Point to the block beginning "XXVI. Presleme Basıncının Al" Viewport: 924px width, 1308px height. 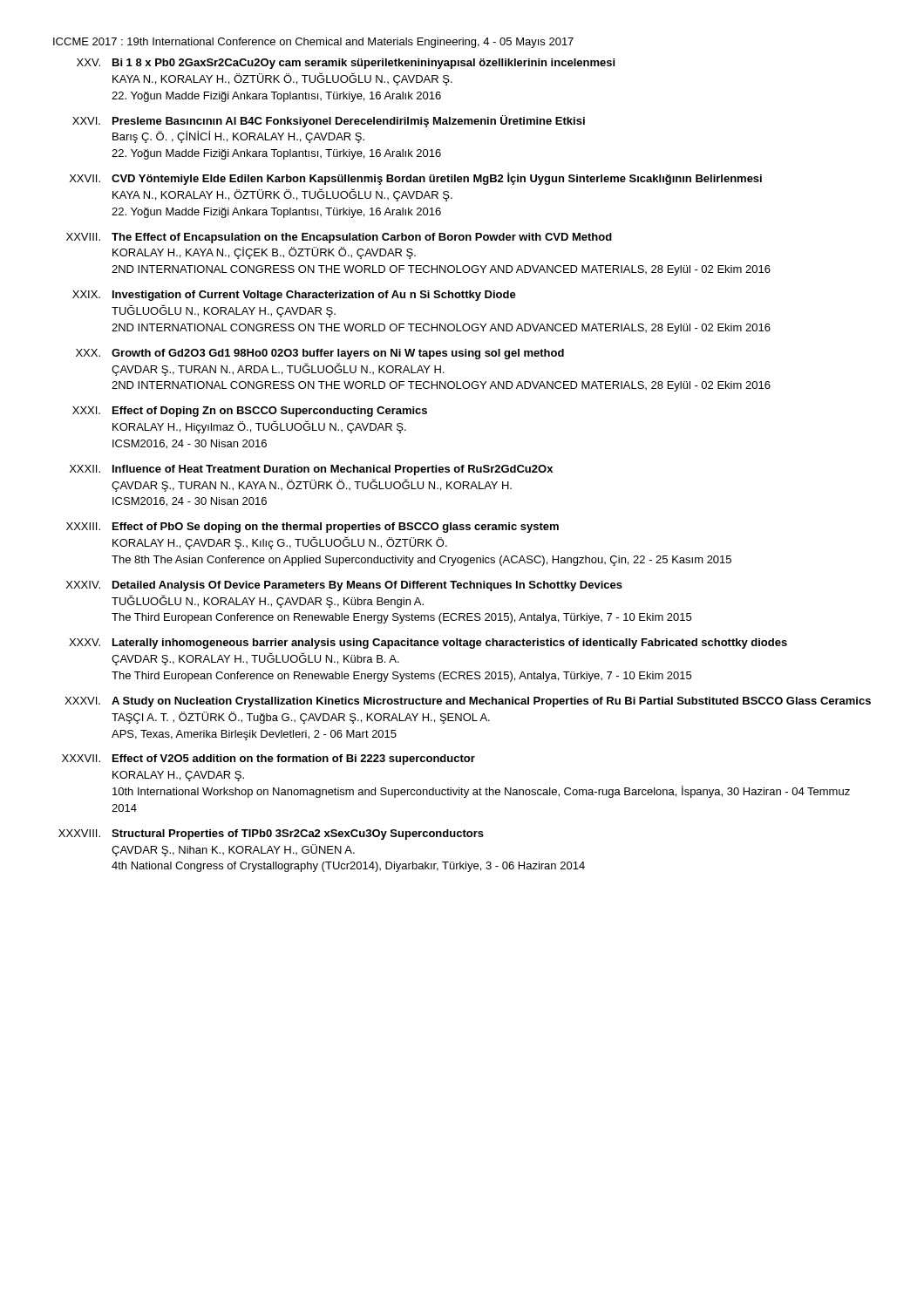click(329, 121)
